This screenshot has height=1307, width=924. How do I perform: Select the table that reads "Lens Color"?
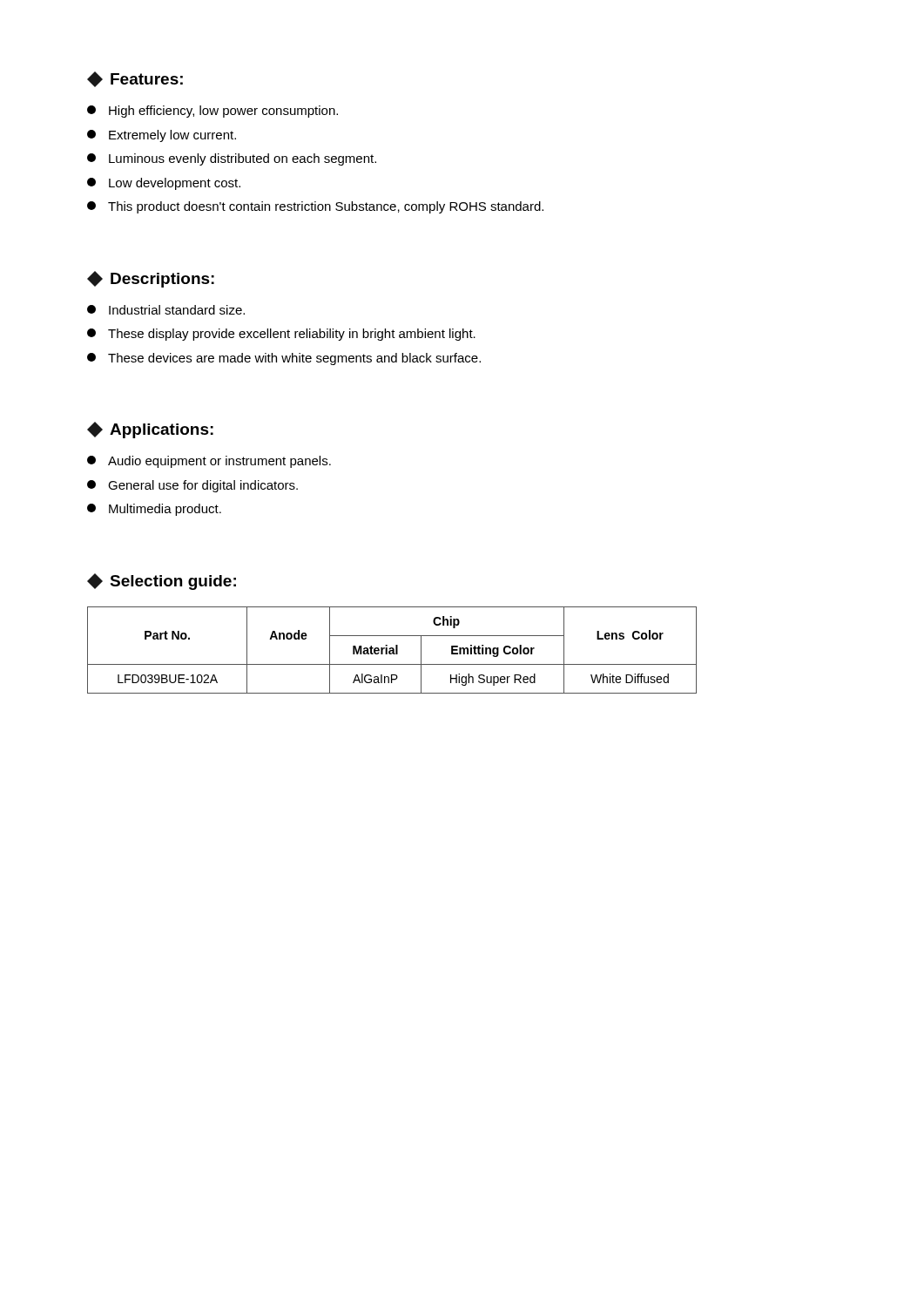coord(462,650)
